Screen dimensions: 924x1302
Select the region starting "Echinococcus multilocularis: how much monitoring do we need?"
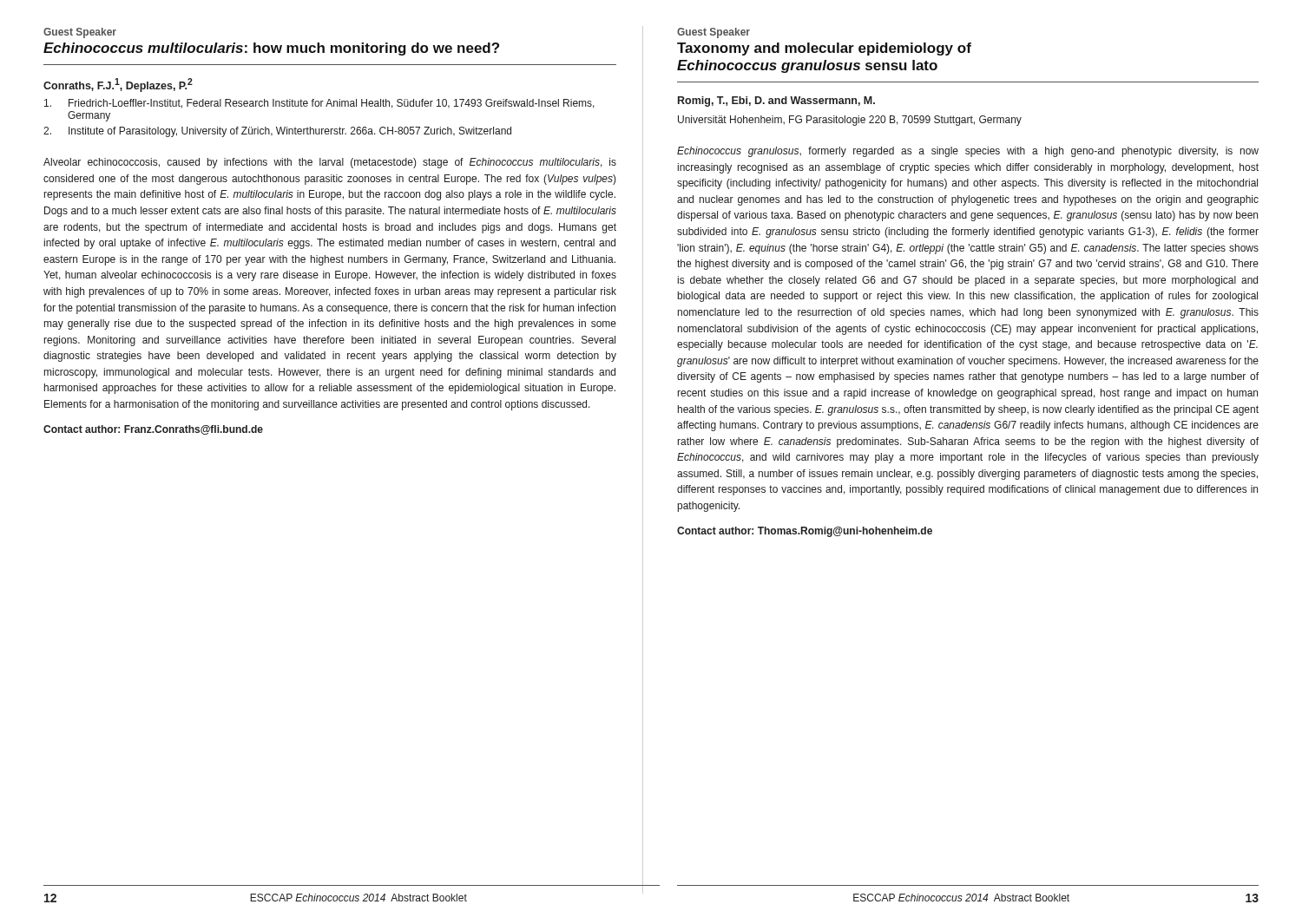[x=272, y=48]
